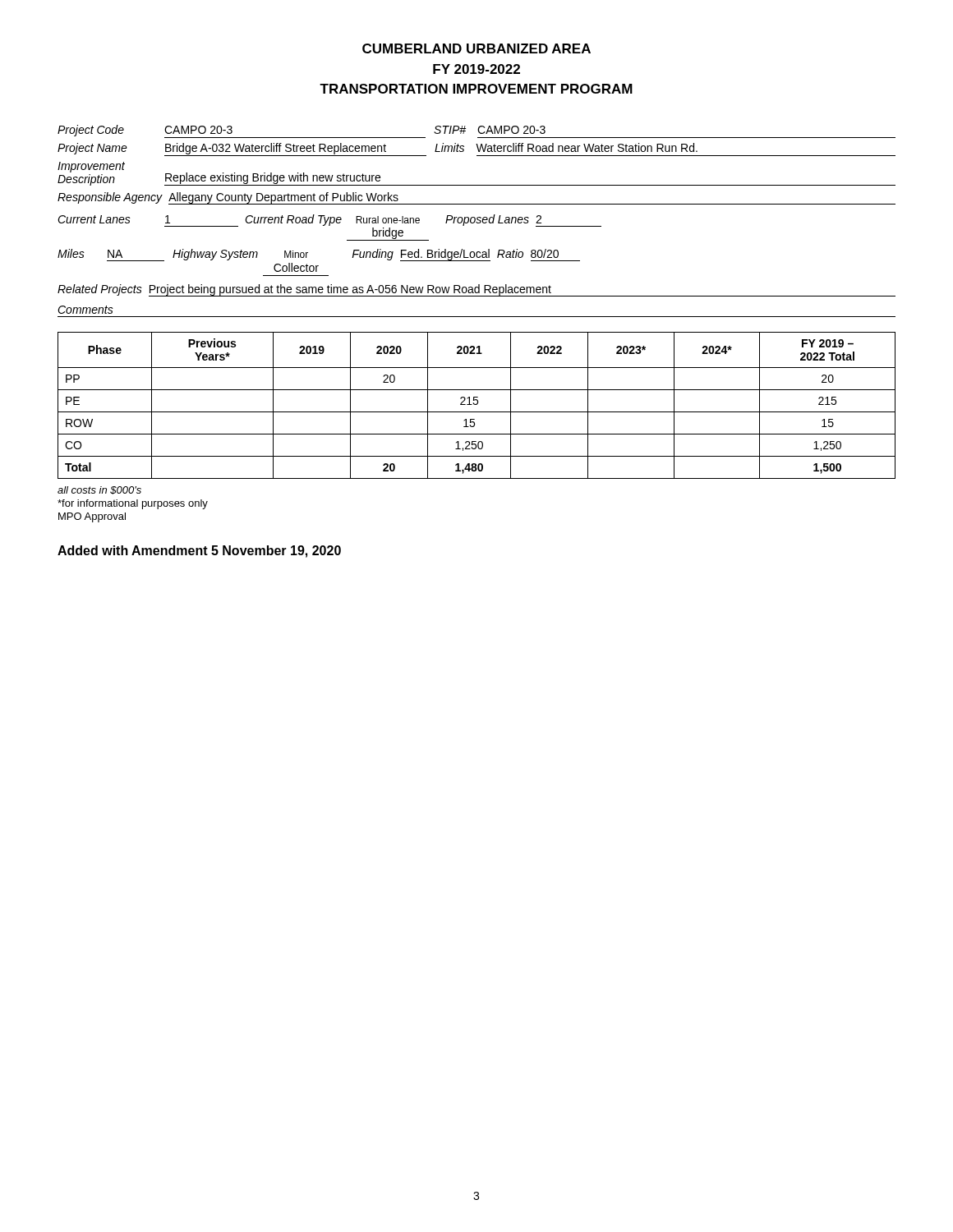
Task: Locate the block of text that opens with "Project Code CAMPO 20-3"
Action: (476, 154)
